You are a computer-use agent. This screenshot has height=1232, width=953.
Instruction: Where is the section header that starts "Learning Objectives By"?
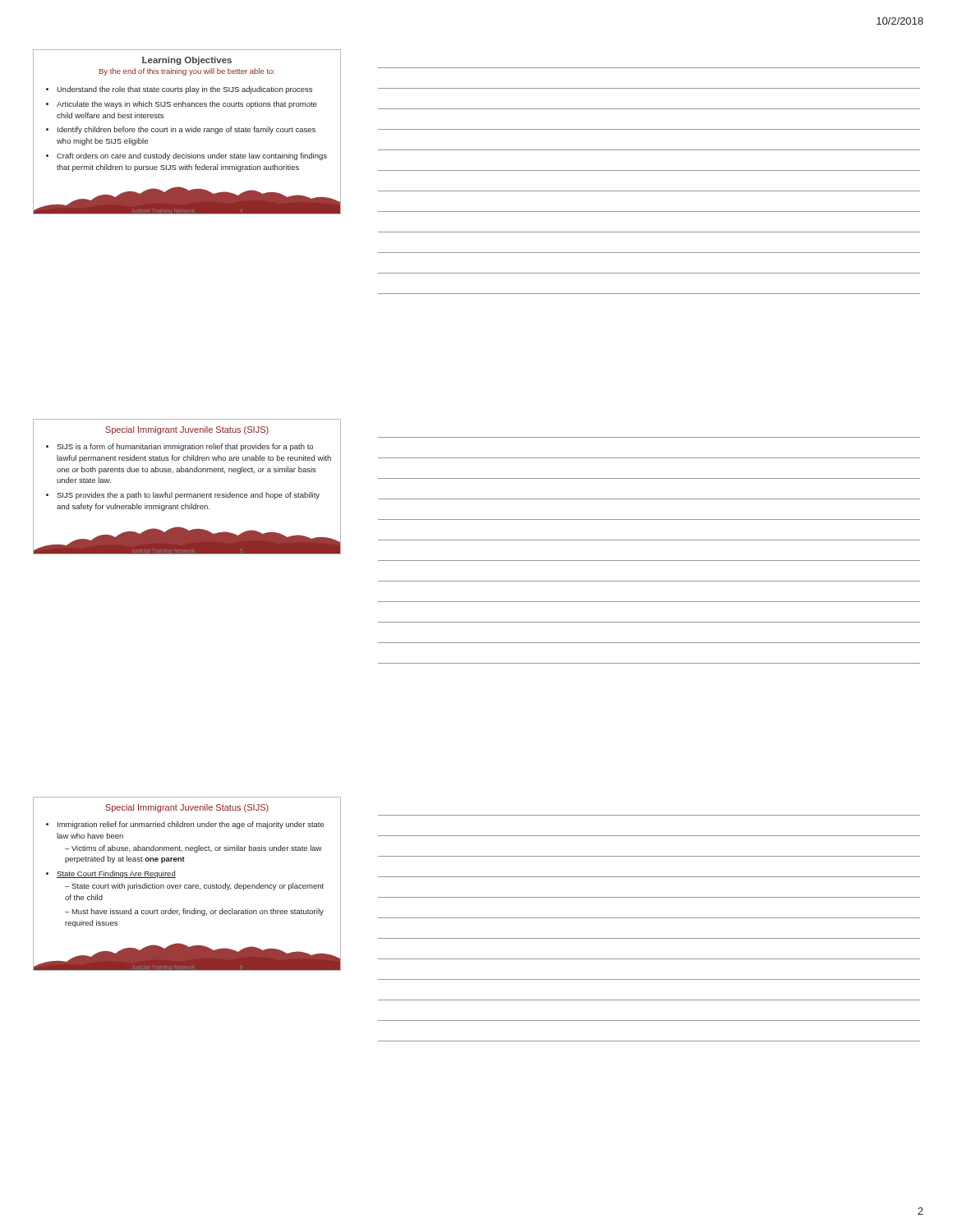[x=187, y=132]
